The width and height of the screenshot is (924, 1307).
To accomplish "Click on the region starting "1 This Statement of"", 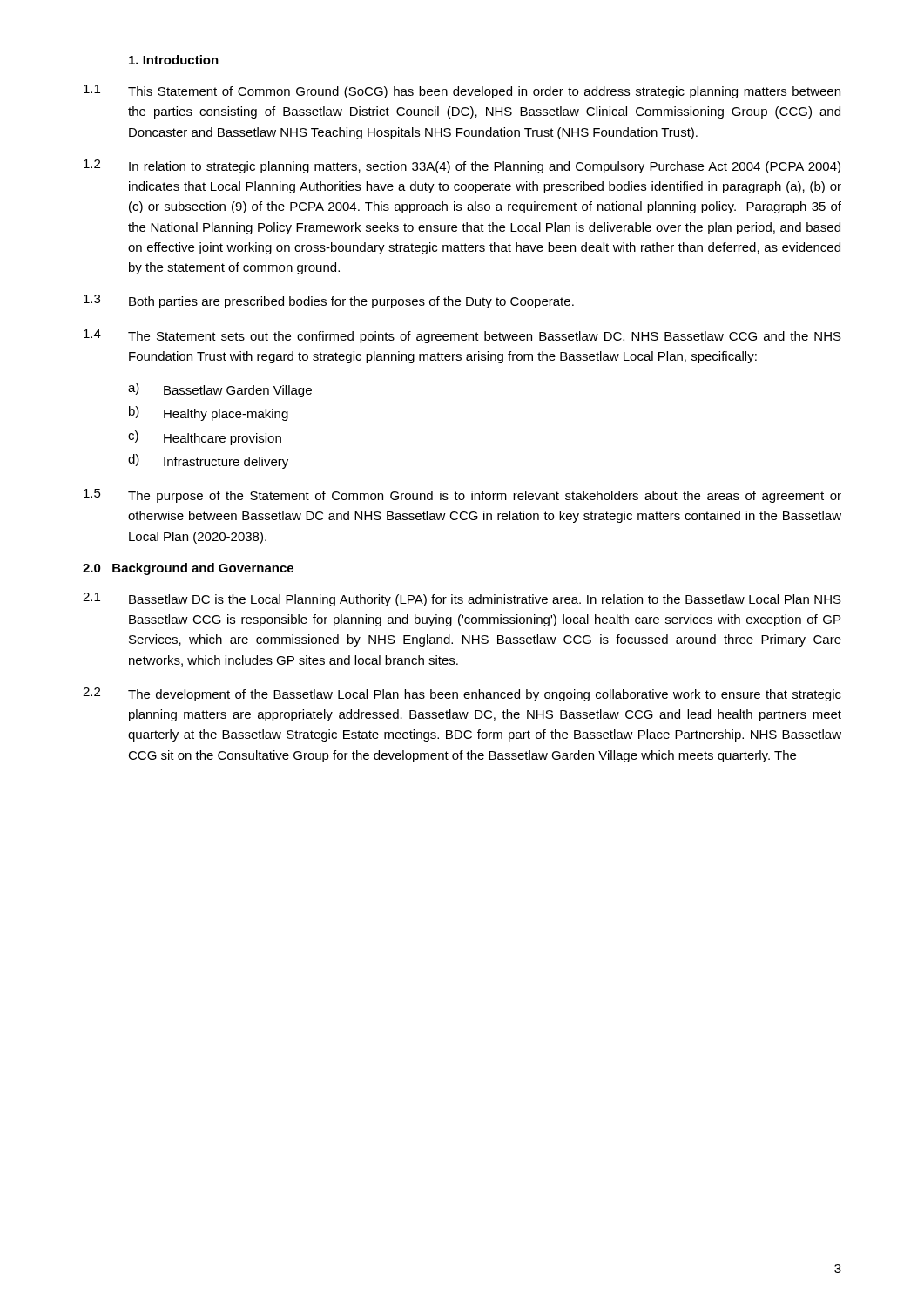I will click(x=462, y=111).
